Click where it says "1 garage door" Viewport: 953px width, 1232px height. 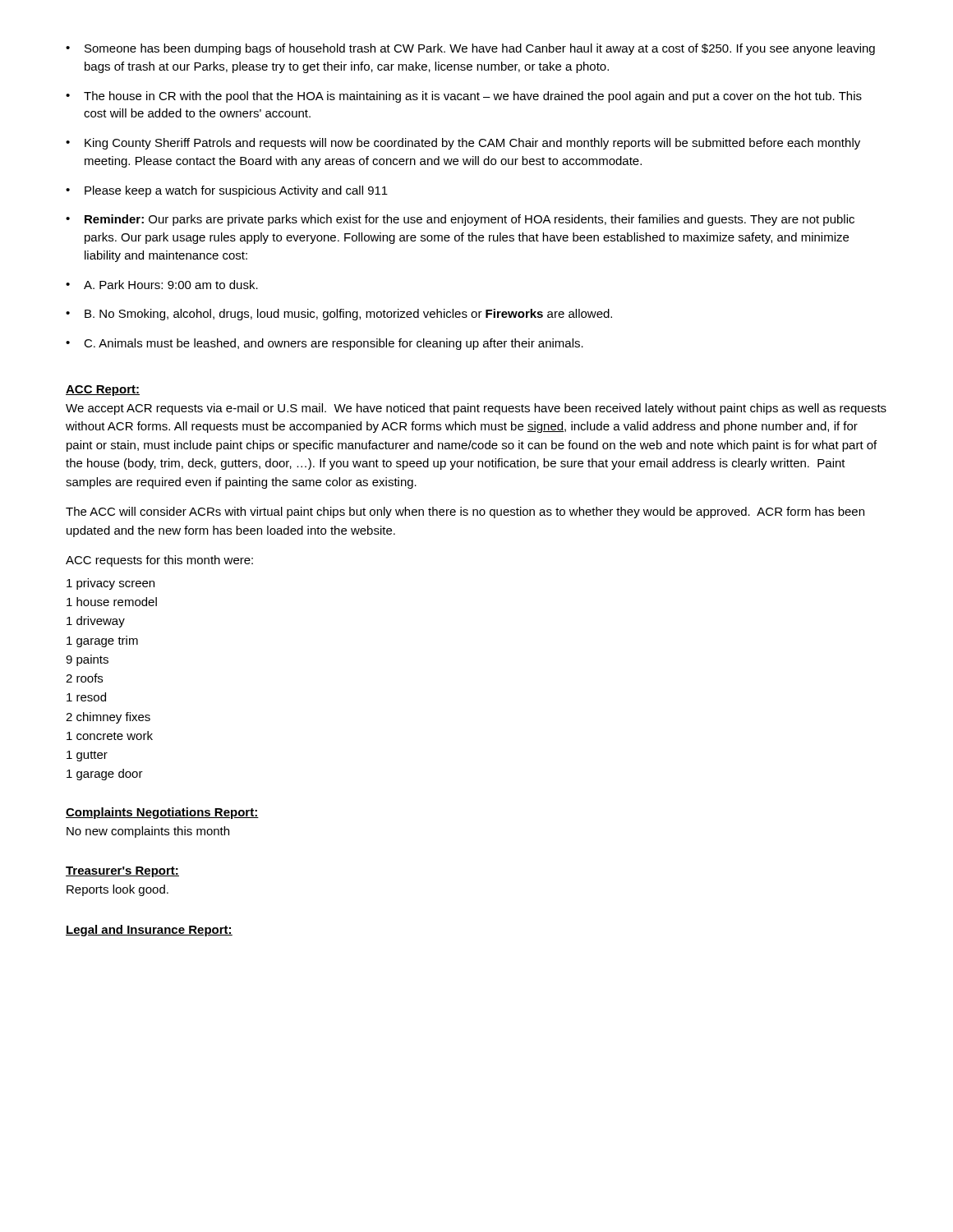click(x=104, y=774)
